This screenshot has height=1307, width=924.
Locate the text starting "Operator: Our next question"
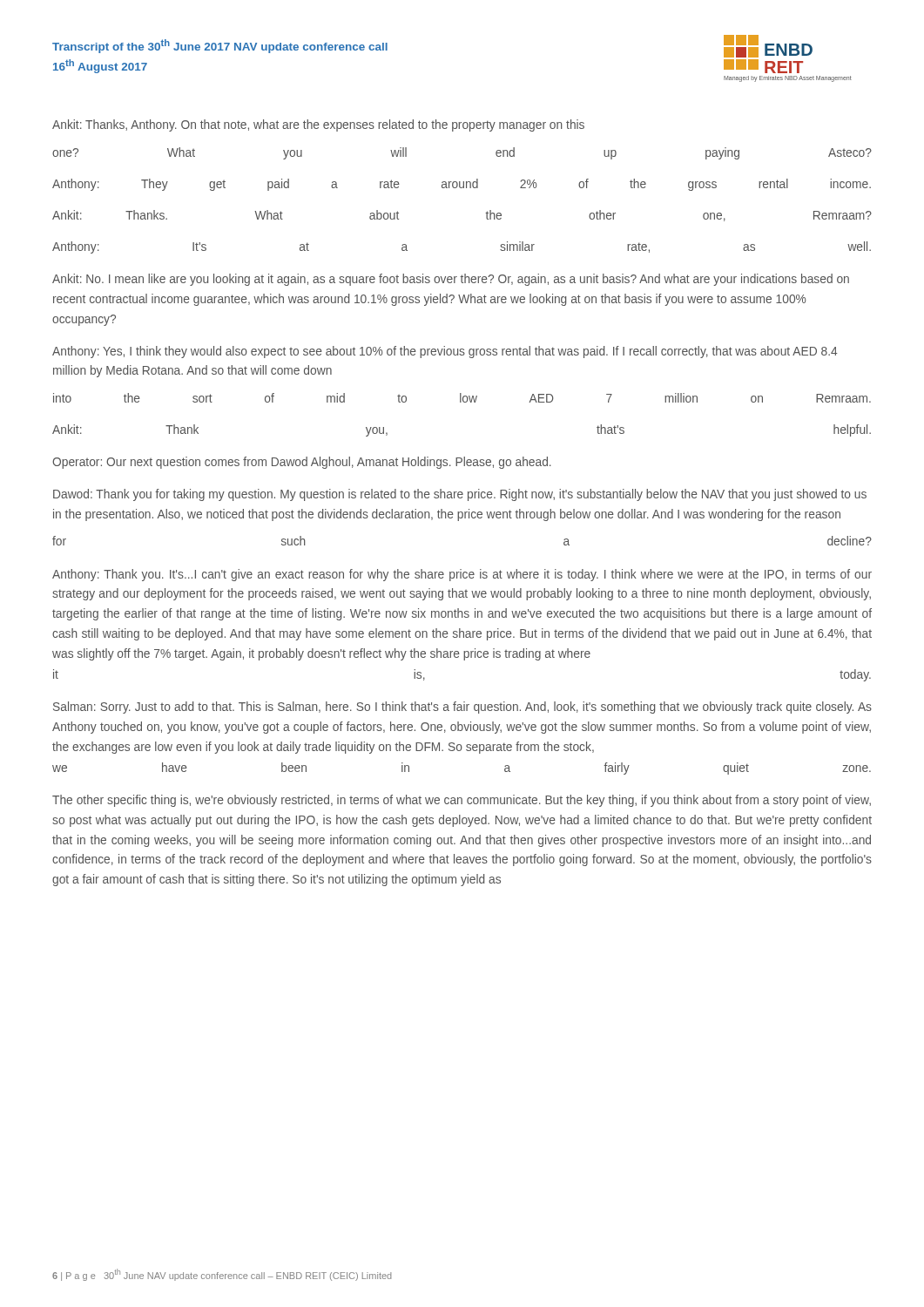(302, 462)
